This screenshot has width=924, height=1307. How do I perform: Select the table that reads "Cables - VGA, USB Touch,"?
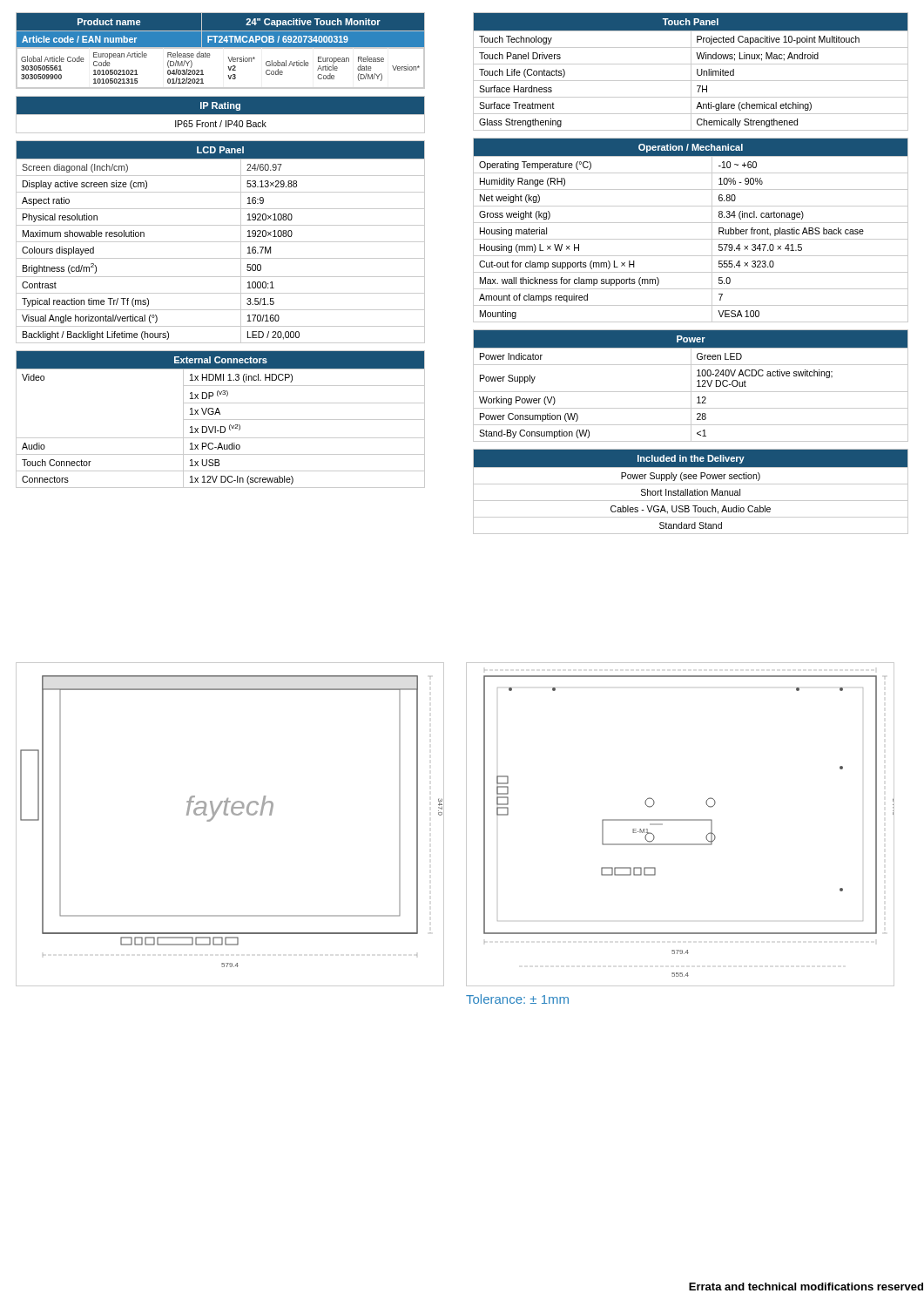click(691, 491)
